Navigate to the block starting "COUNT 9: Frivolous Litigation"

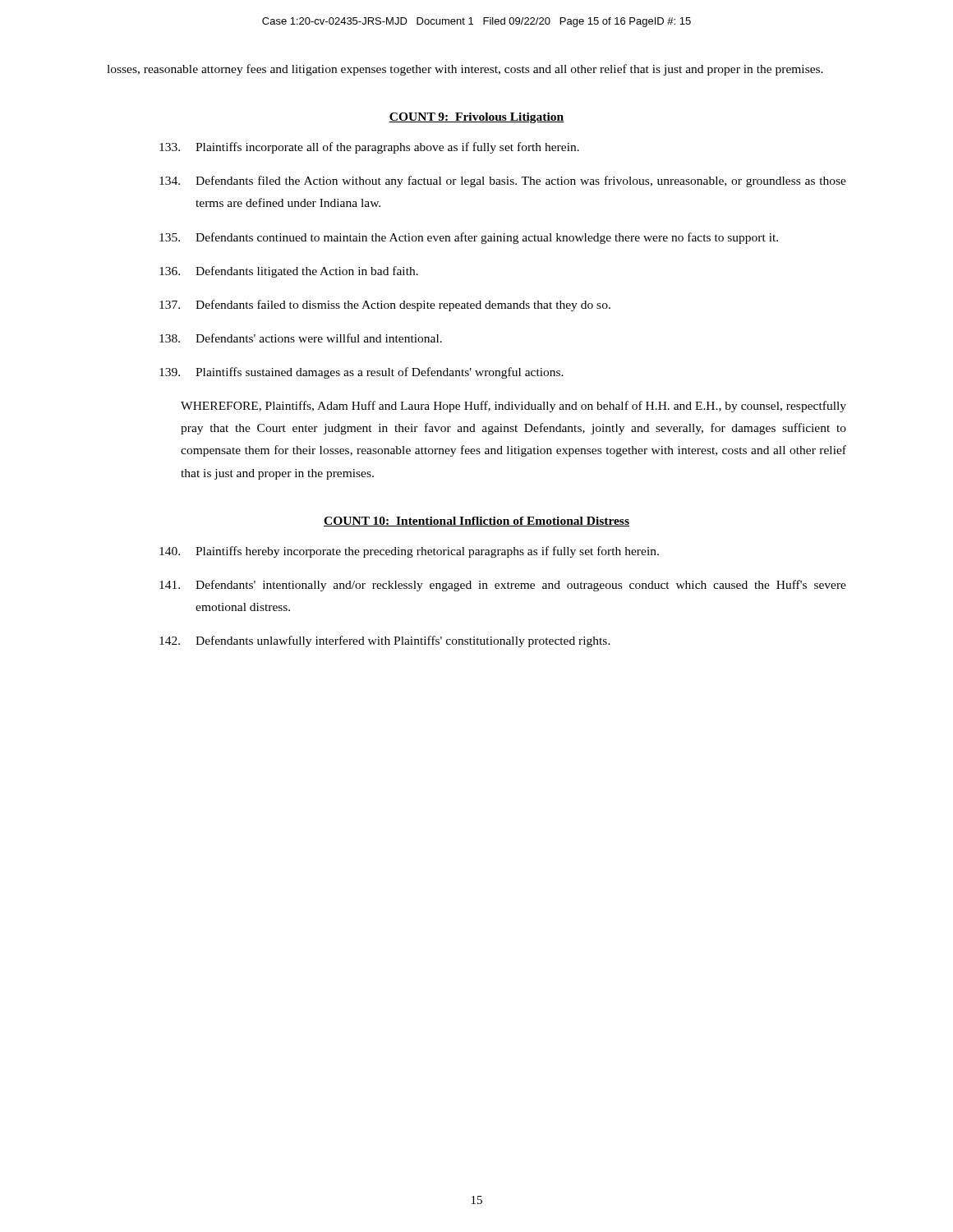click(476, 116)
